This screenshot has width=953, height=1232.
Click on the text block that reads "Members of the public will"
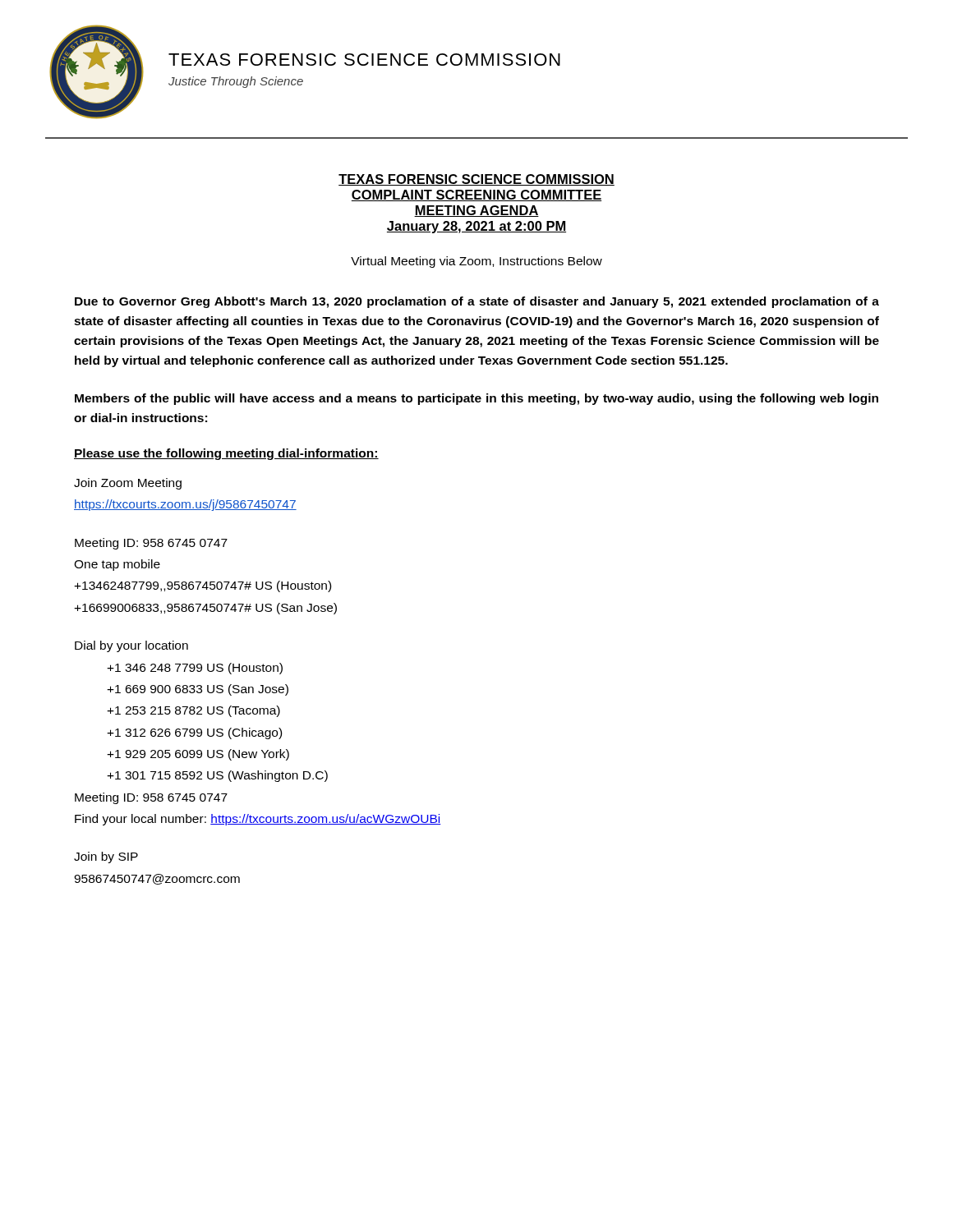pos(476,408)
